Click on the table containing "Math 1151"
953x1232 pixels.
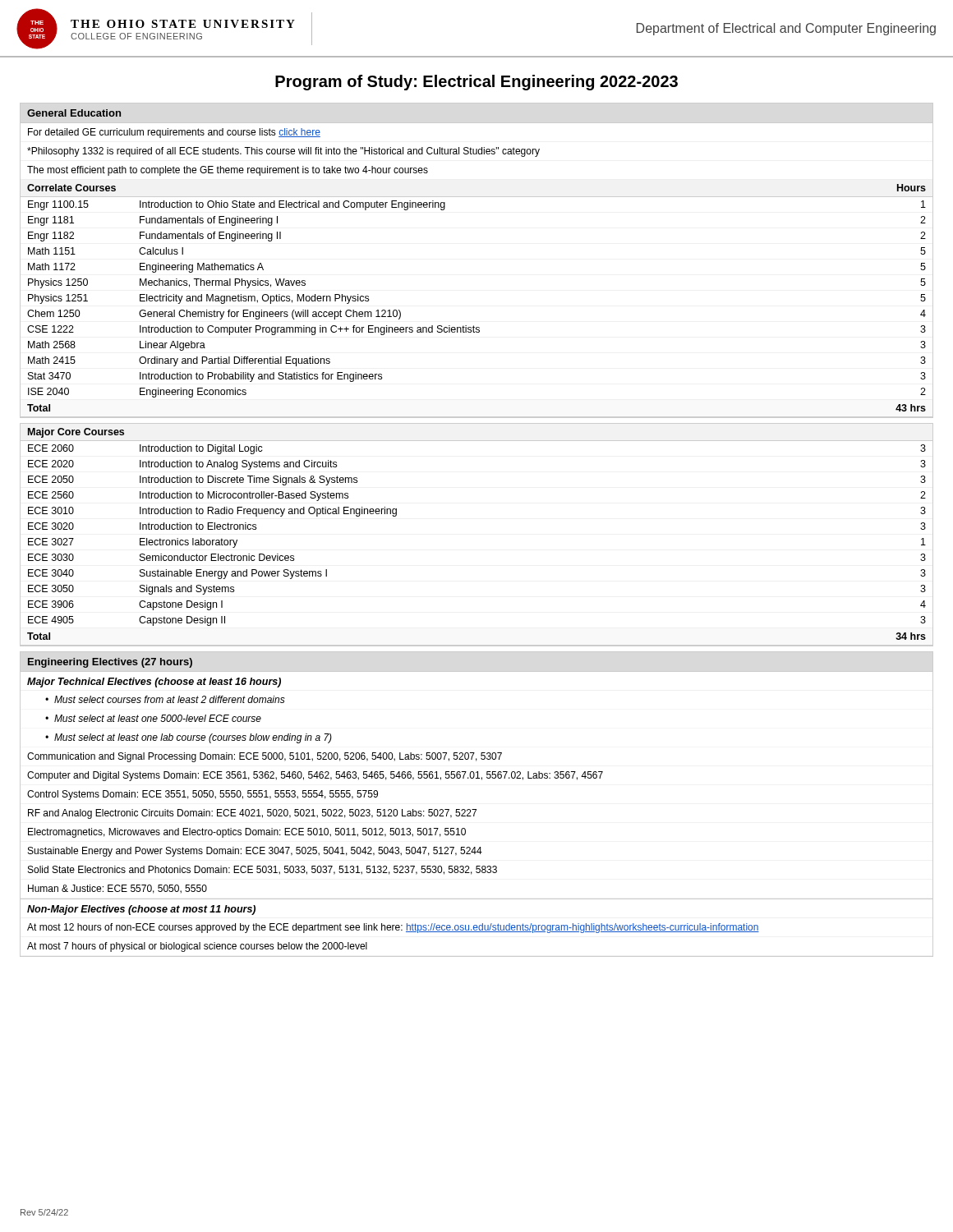pyautogui.click(x=476, y=260)
